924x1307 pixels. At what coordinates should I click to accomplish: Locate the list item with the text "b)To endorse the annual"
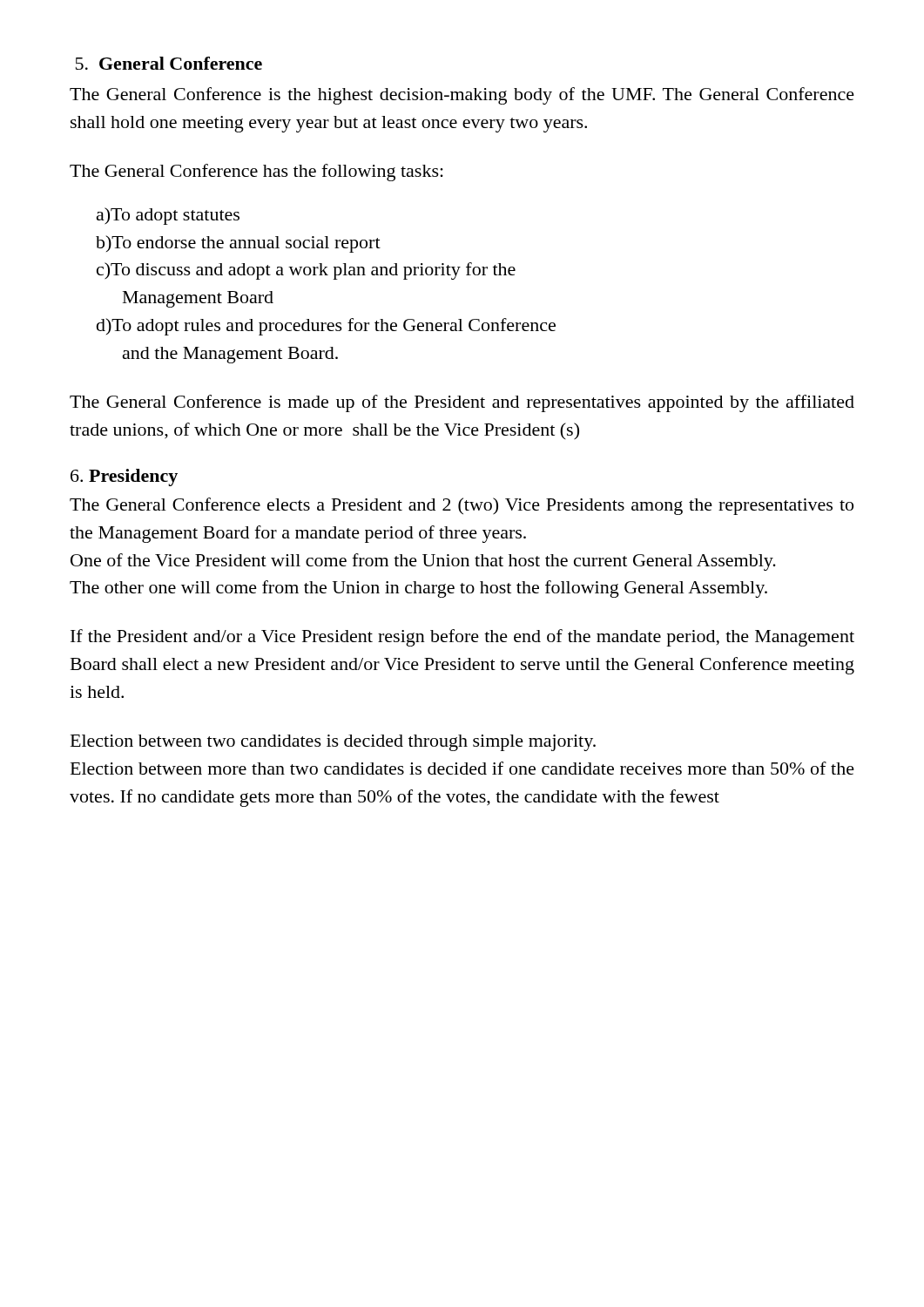[x=238, y=241]
